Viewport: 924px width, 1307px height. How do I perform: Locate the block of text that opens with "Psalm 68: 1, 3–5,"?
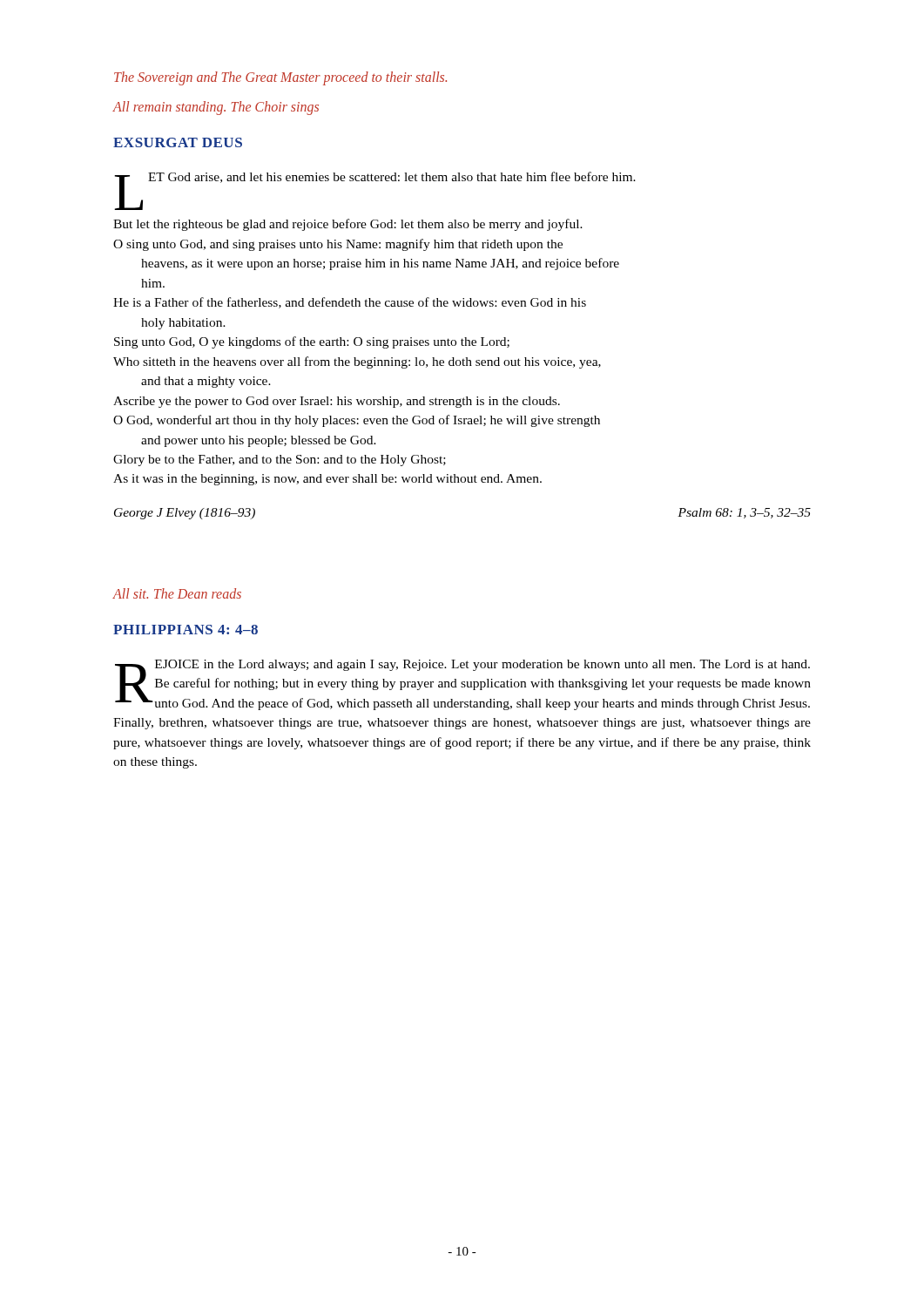(744, 512)
